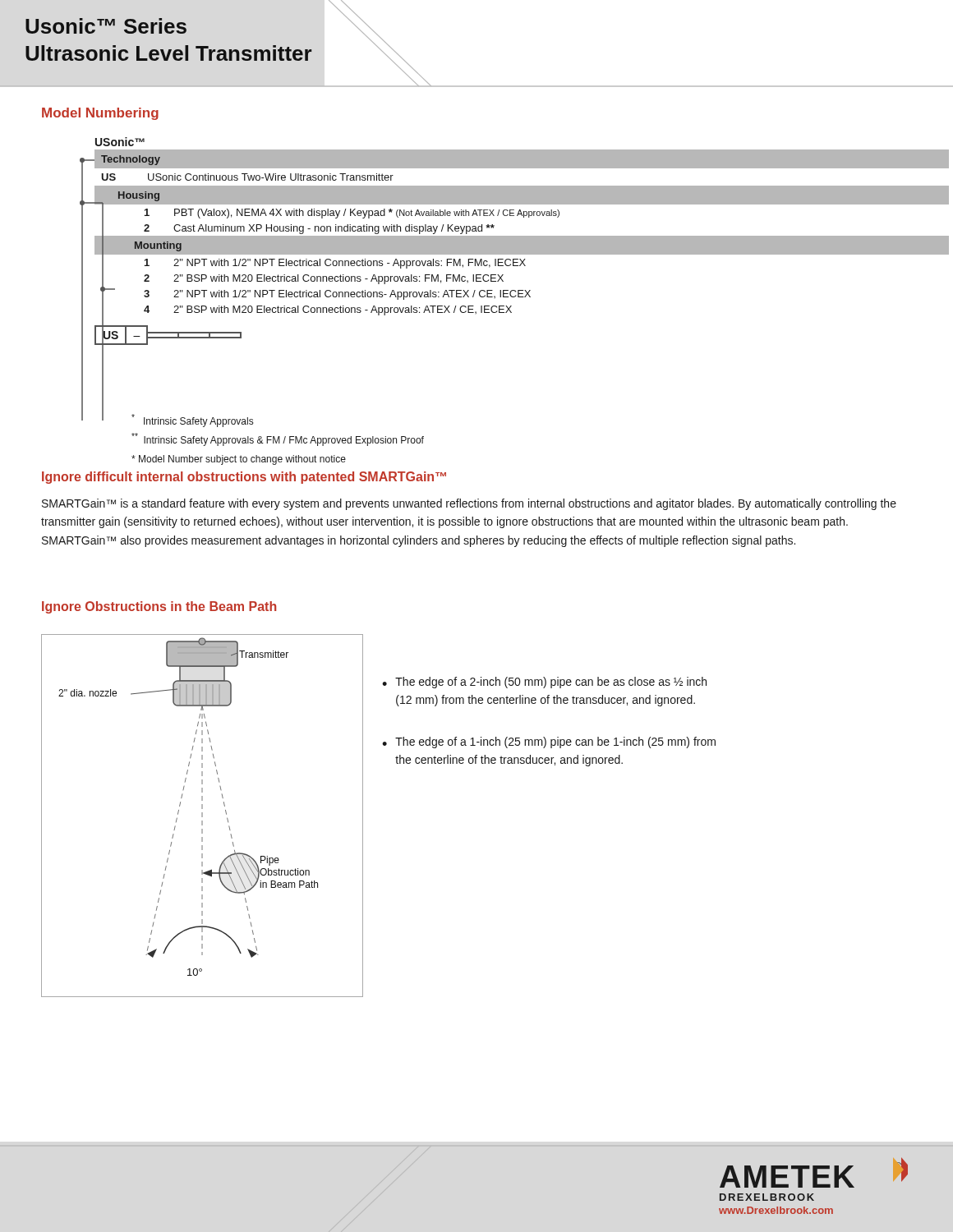
Task: Select the engineering diagram
Action: coord(202,816)
